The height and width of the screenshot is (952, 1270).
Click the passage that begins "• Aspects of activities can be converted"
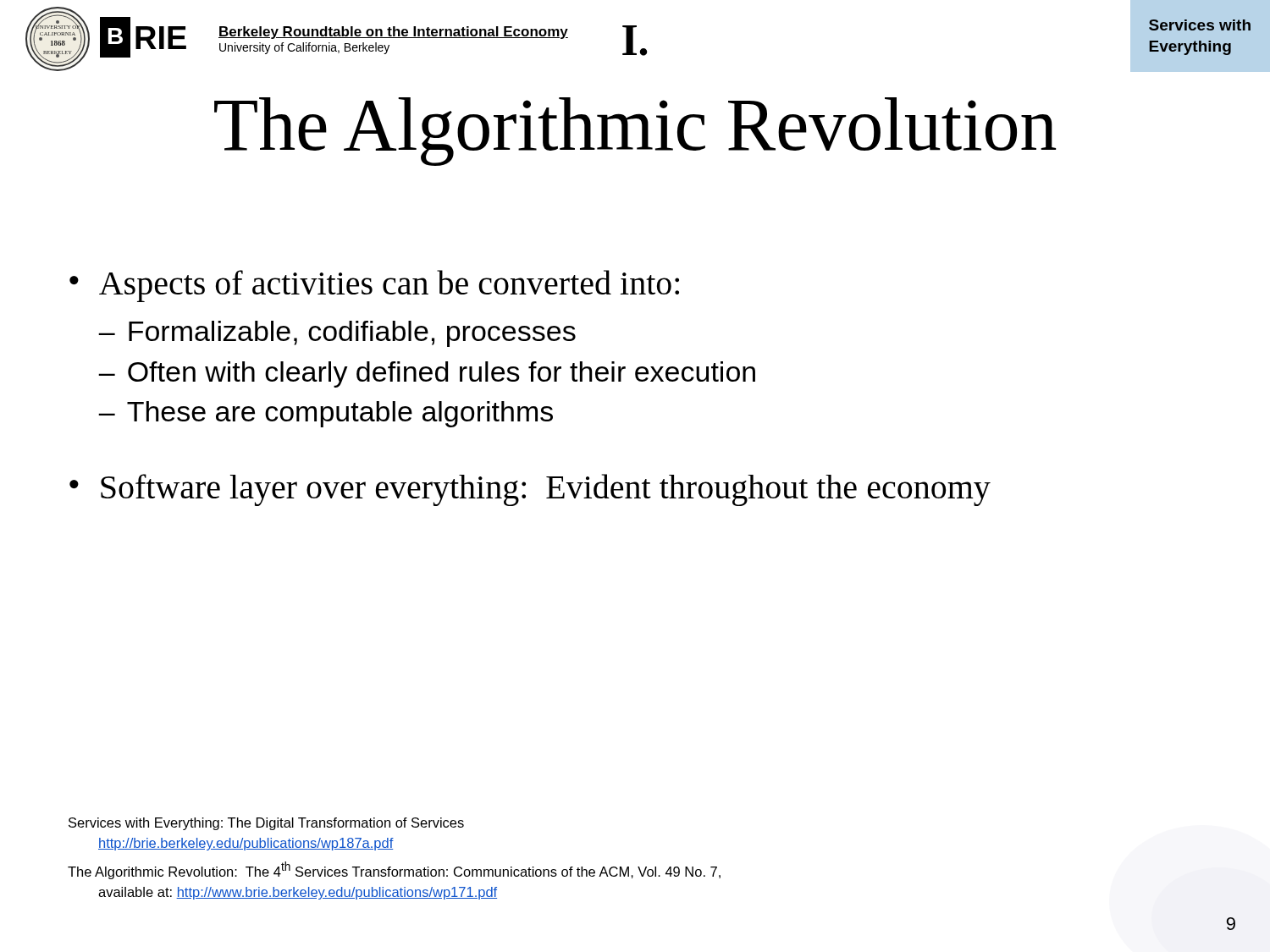click(412, 347)
